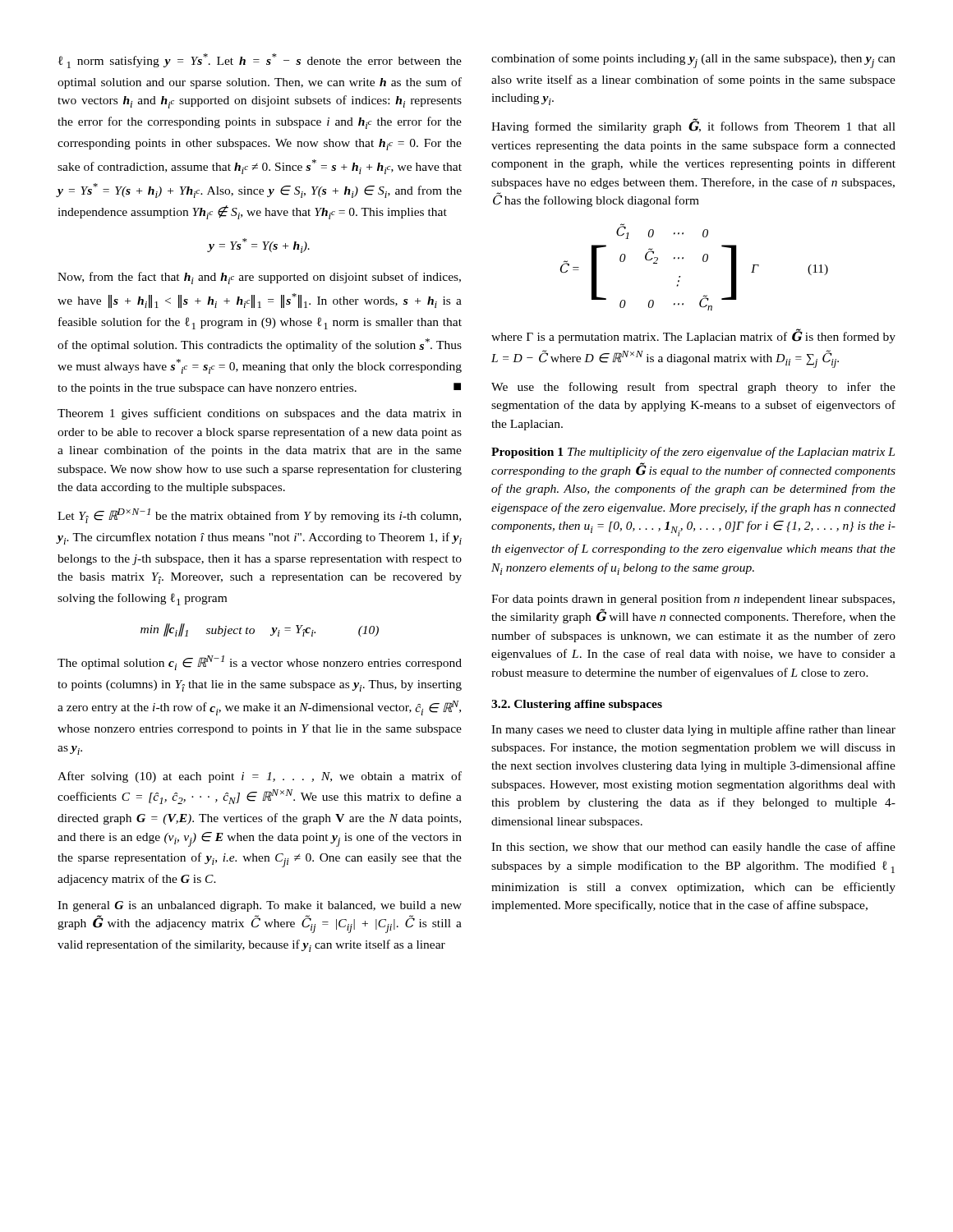Where is the section header that starts "3.2. Clustering affine"?
Image resolution: width=953 pixels, height=1232 pixels.
point(577,705)
